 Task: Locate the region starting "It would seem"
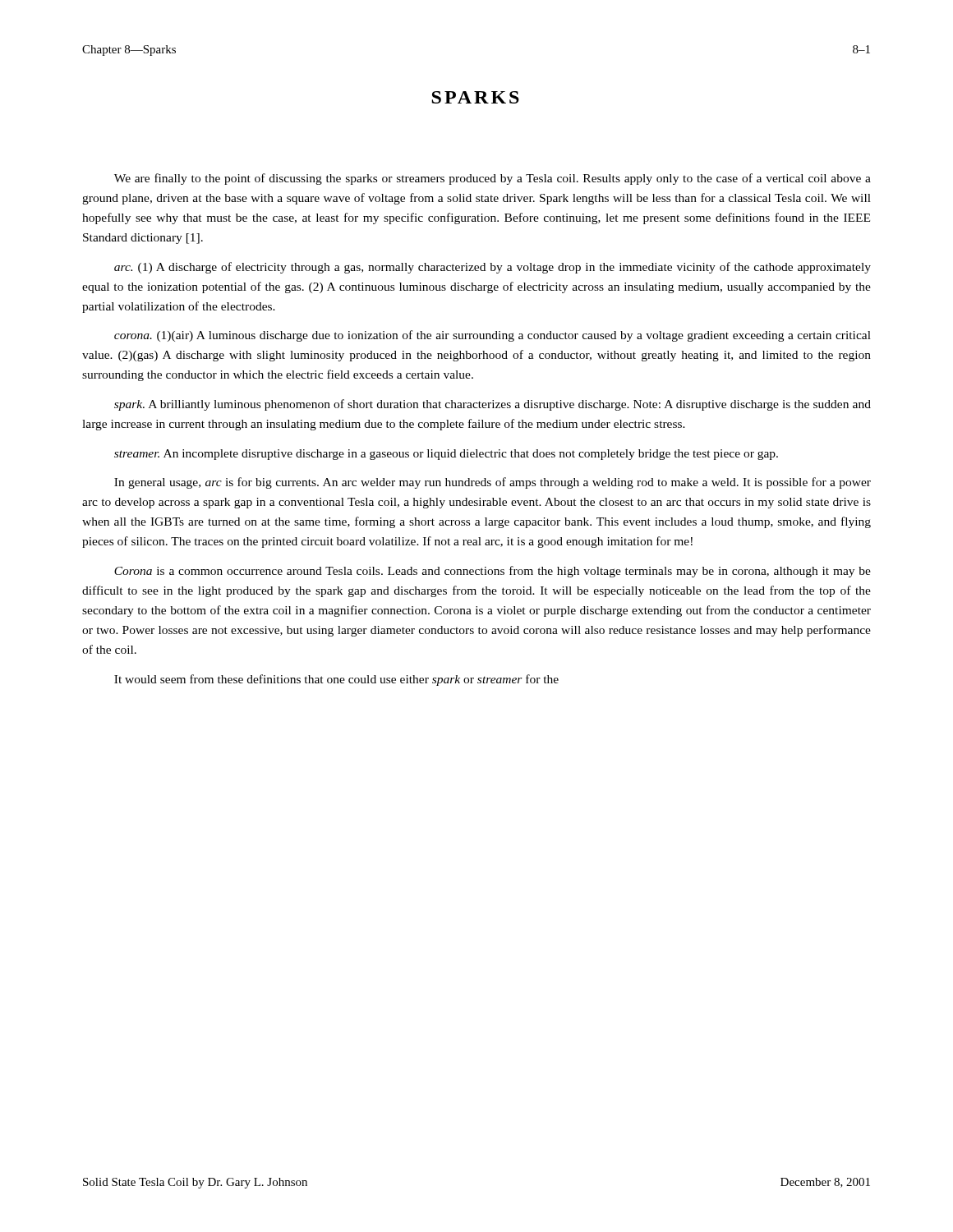(x=476, y=679)
